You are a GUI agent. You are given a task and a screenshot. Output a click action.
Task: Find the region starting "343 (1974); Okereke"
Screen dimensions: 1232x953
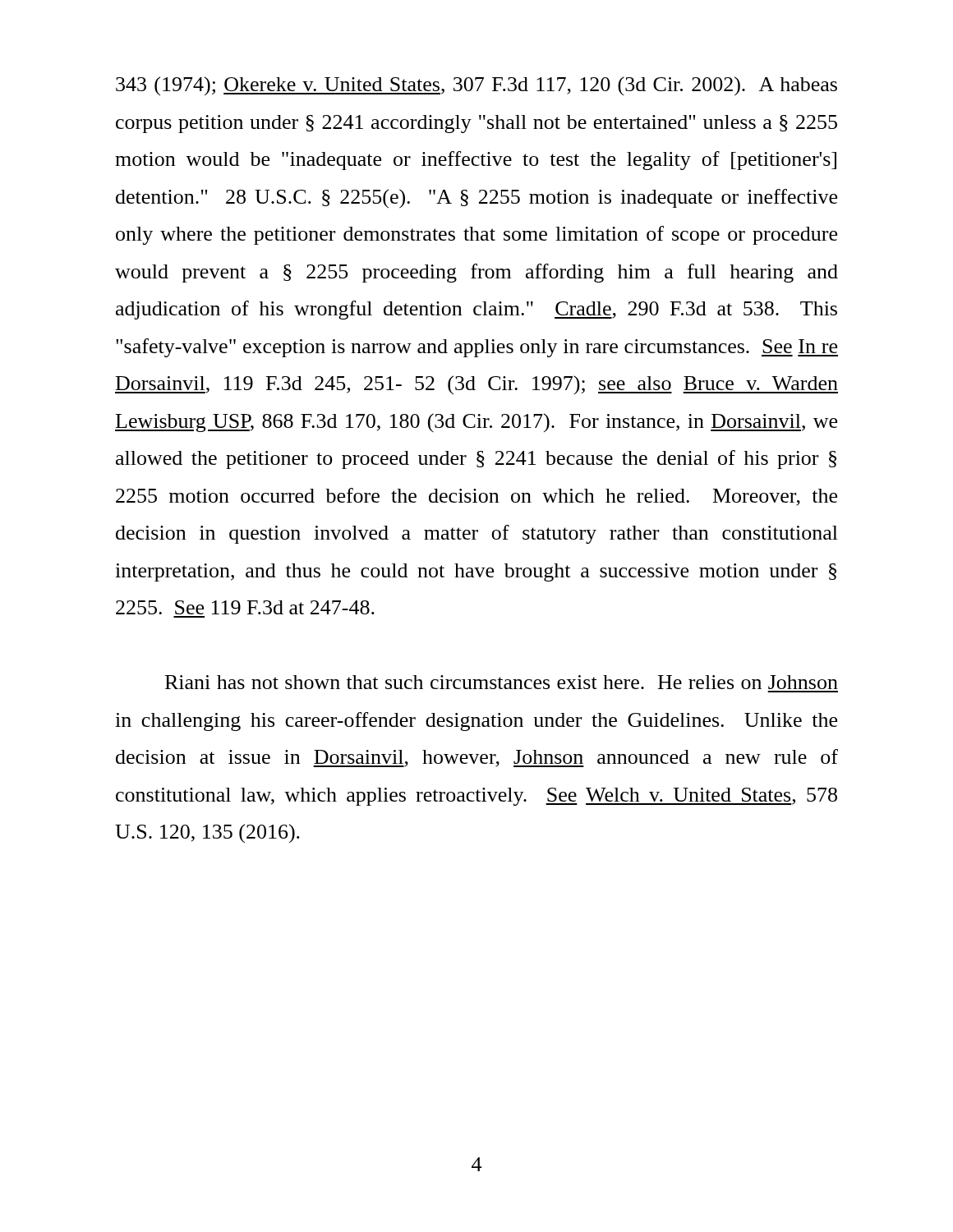pyautogui.click(x=476, y=346)
